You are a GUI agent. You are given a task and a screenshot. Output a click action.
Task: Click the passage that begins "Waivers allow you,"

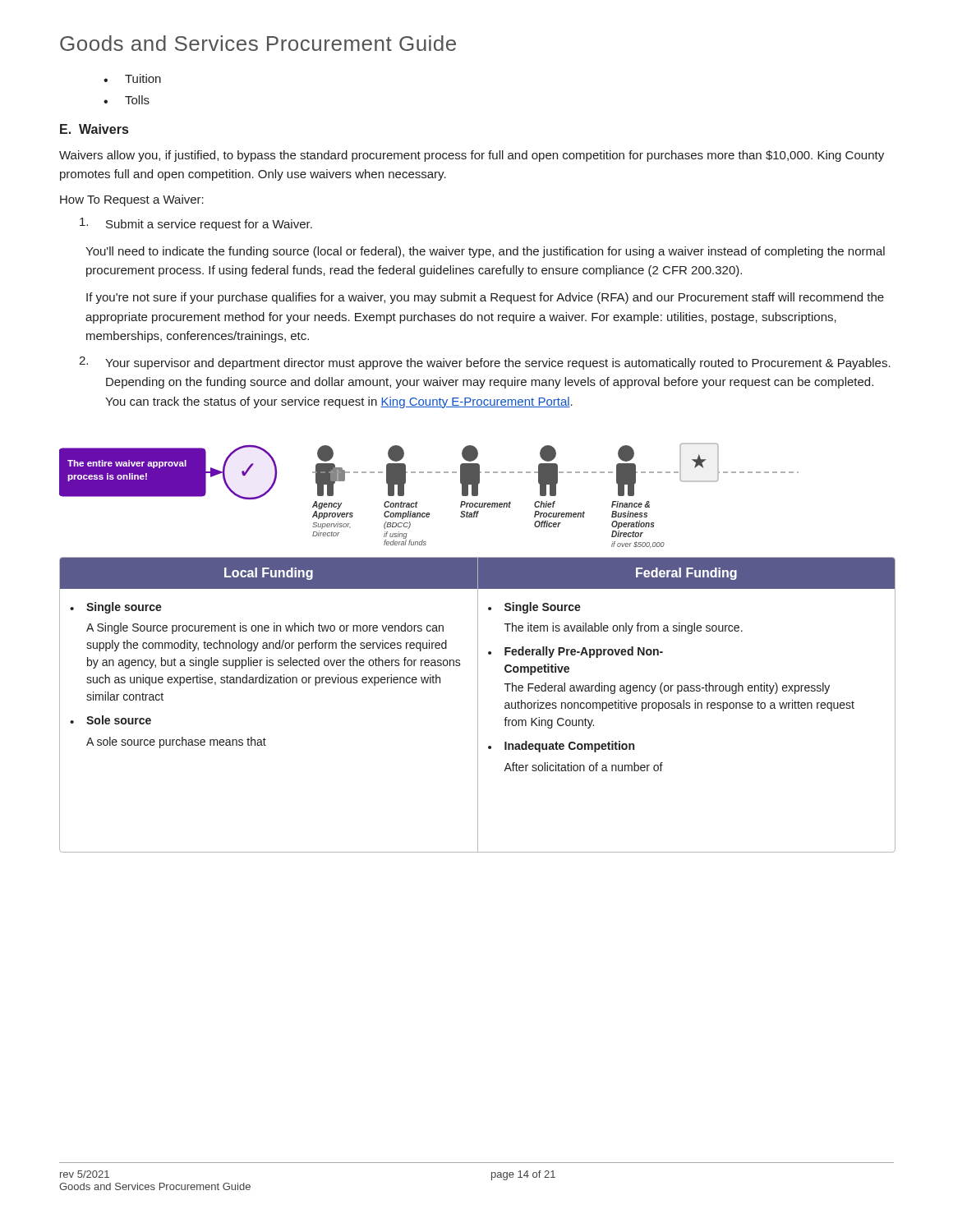pos(472,164)
